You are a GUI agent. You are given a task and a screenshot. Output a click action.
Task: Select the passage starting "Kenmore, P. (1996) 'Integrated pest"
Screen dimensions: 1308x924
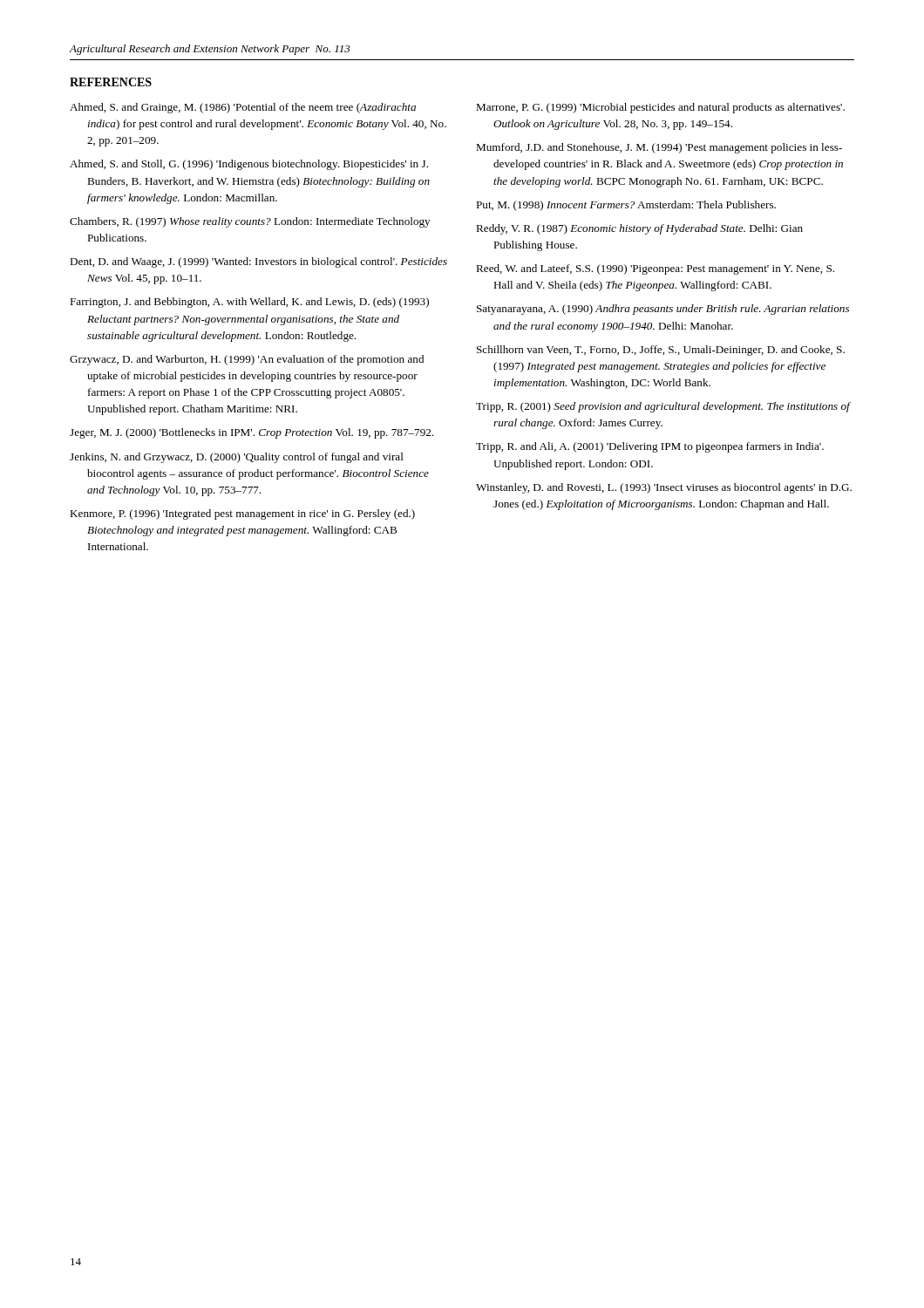[x=242, y=530]
